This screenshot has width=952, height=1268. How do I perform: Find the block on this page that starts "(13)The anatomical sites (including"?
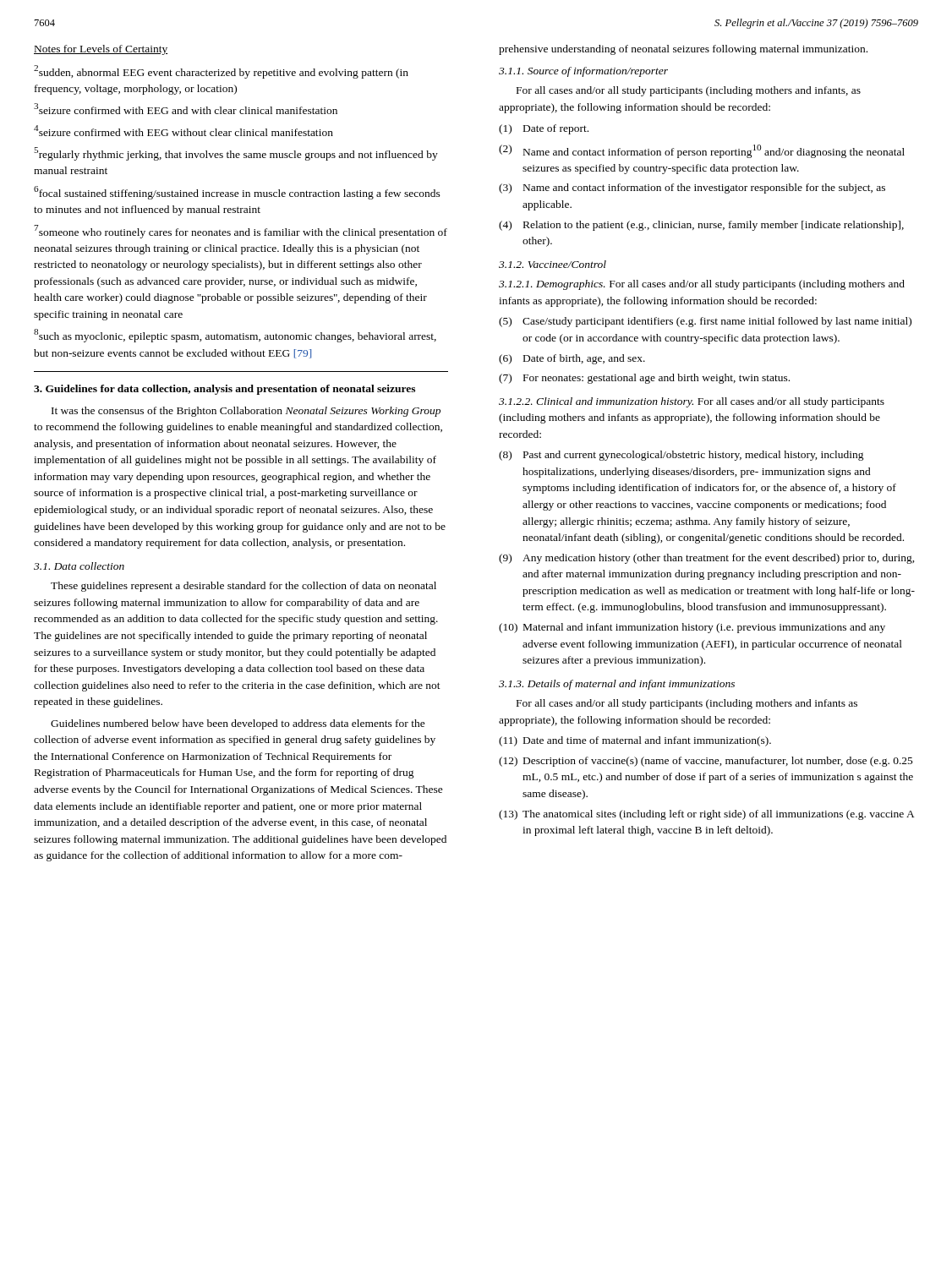706,821
